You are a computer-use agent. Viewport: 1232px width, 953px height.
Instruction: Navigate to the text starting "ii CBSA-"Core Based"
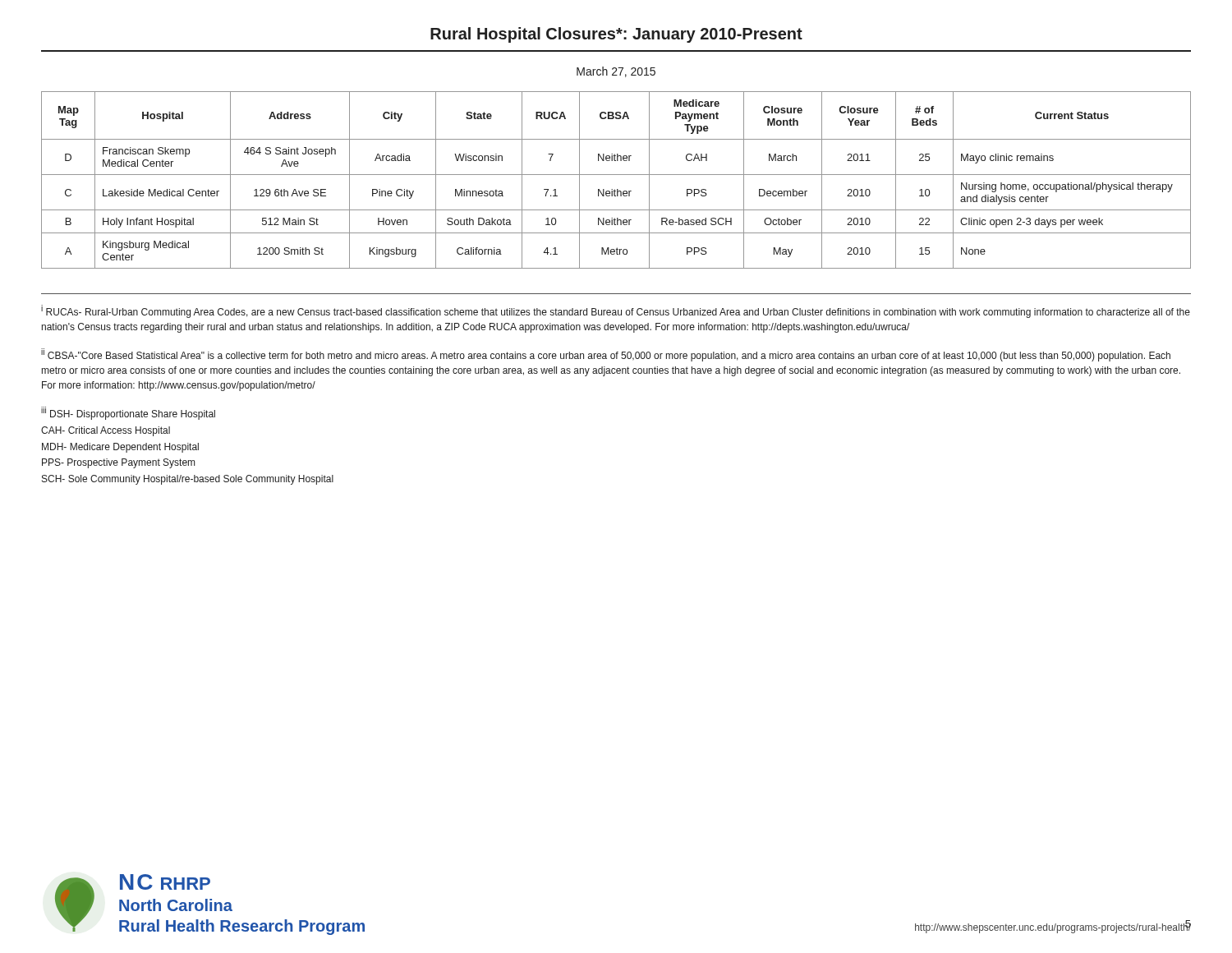(616, 369)
